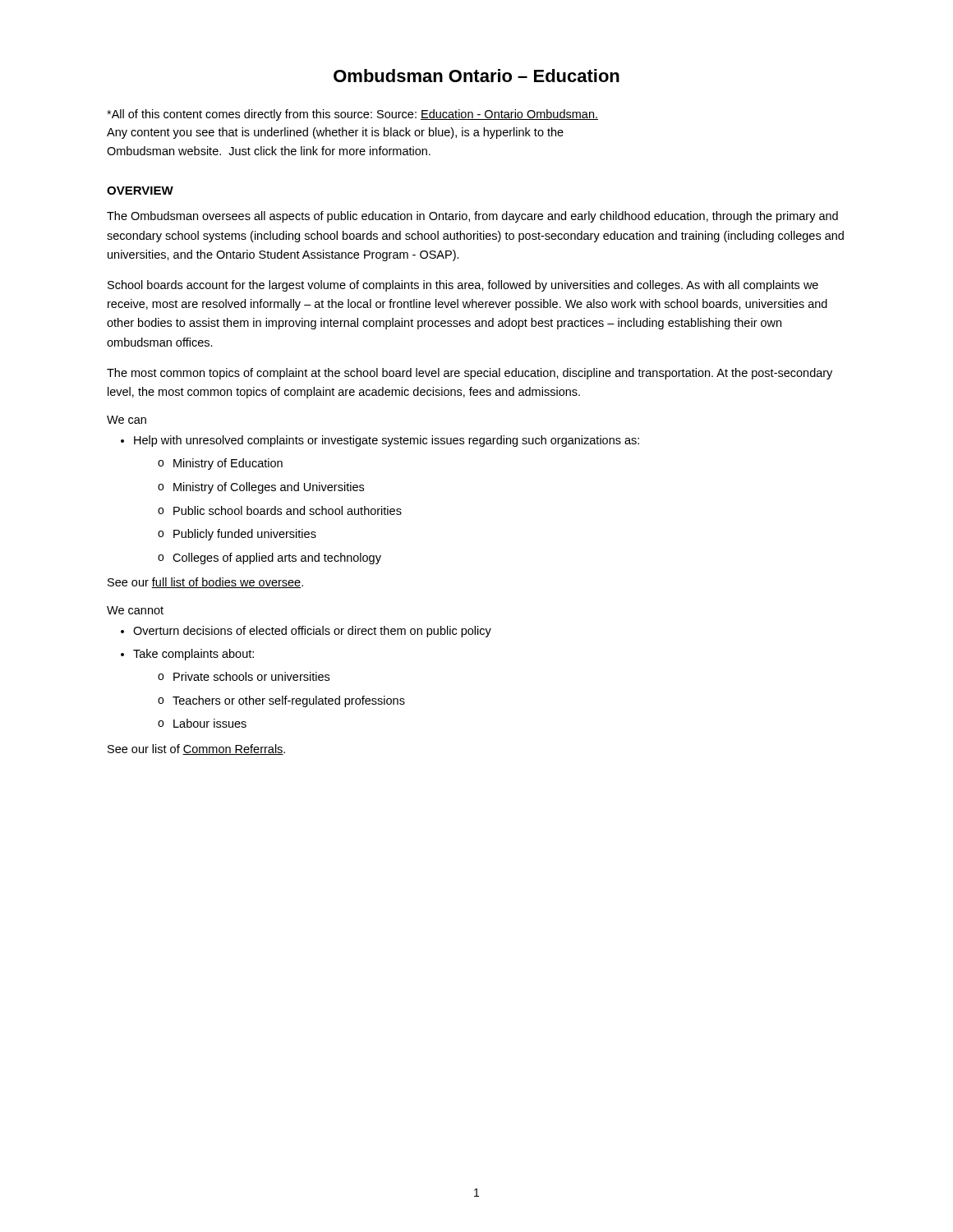The image size is (953, 1232).
Task: Click on the element starting "Public school boards and school"
Action: point(287,510)
